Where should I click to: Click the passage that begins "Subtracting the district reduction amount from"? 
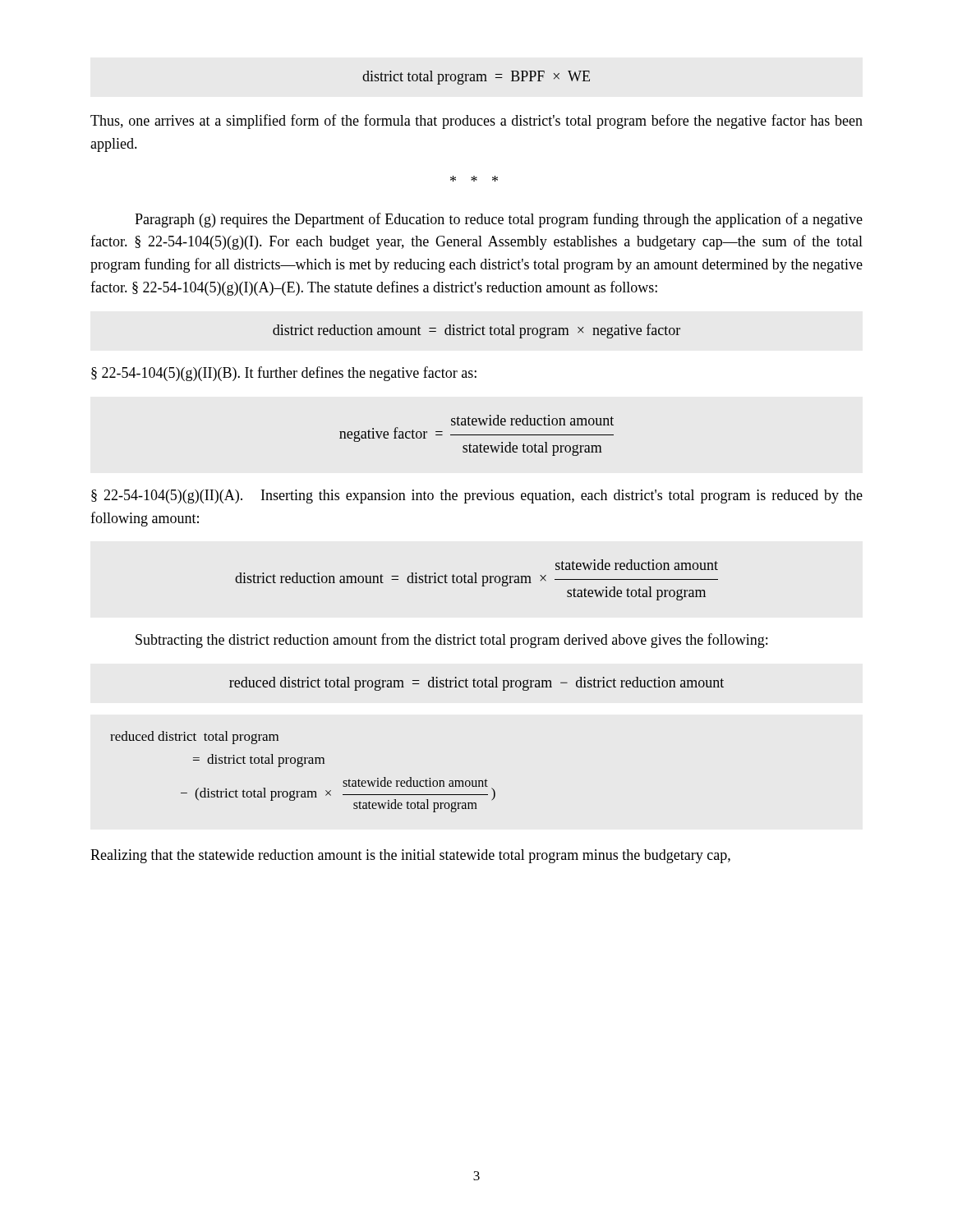pyautogui.click(x=452, y=640)
